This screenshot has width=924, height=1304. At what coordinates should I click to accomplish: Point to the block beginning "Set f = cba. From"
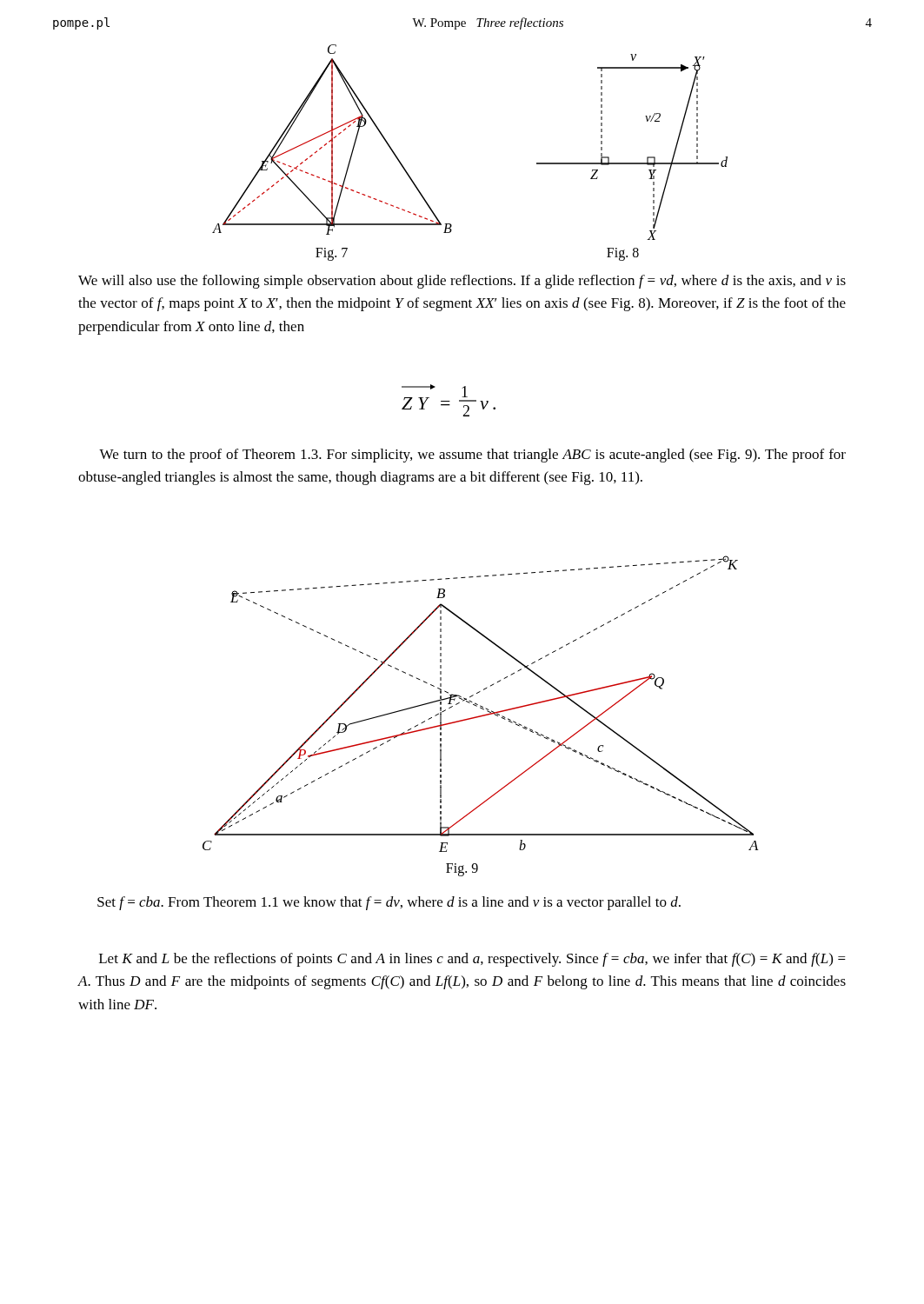click(380, 902)
